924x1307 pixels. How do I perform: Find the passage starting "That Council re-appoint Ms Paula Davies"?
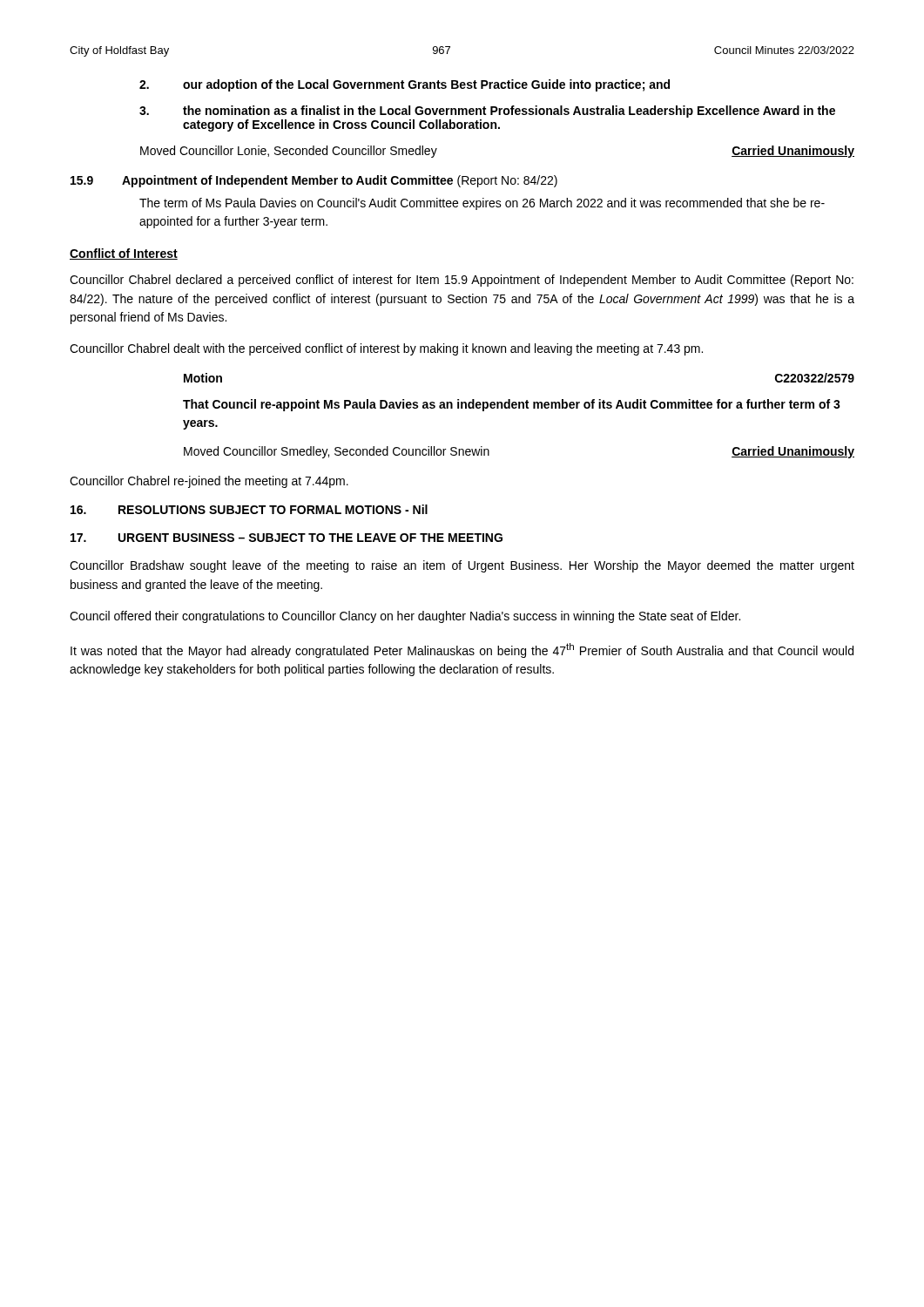512,413
